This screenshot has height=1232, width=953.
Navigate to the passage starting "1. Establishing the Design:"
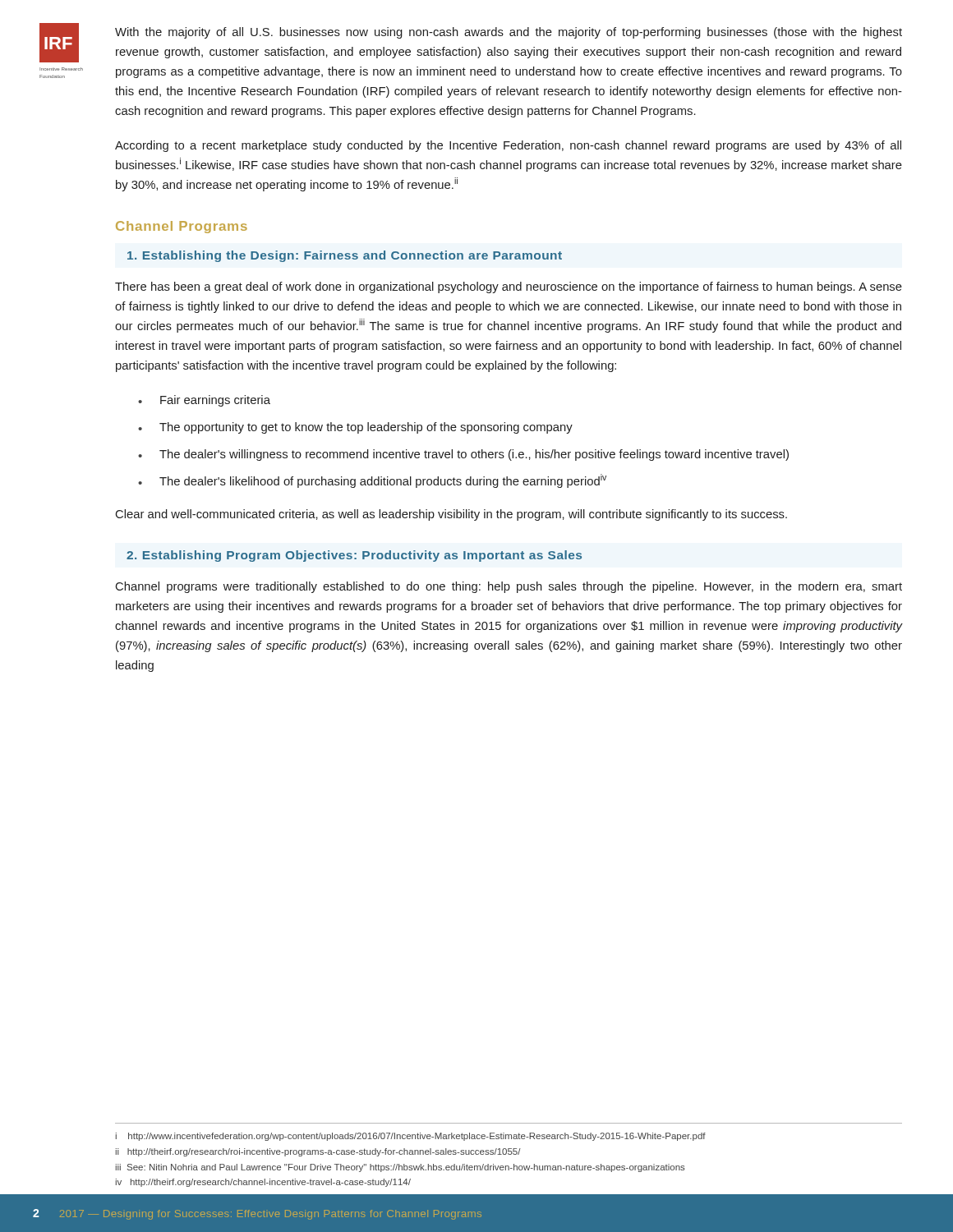[345, 255]
